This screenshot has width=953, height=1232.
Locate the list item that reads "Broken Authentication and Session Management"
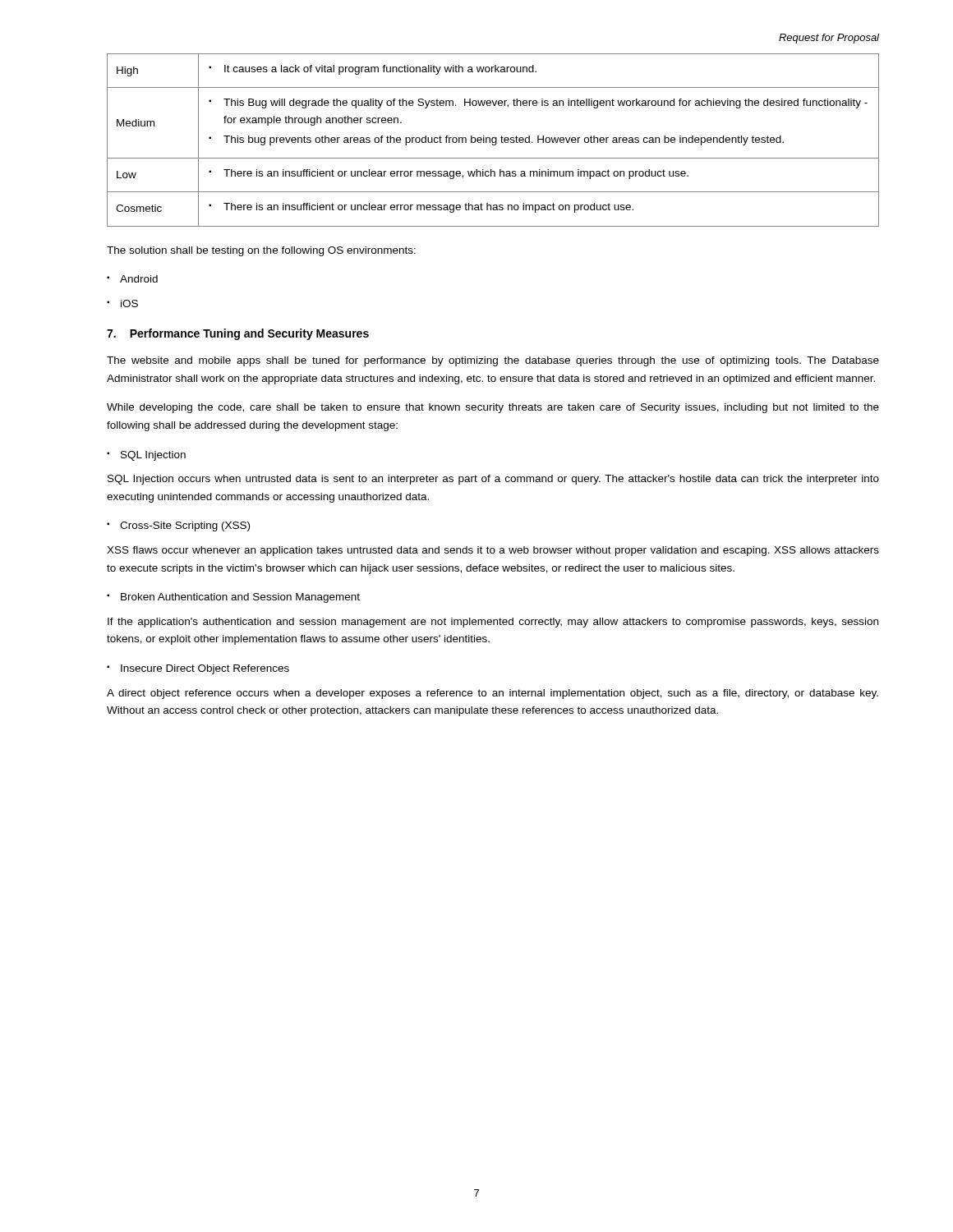pos(240,597)
